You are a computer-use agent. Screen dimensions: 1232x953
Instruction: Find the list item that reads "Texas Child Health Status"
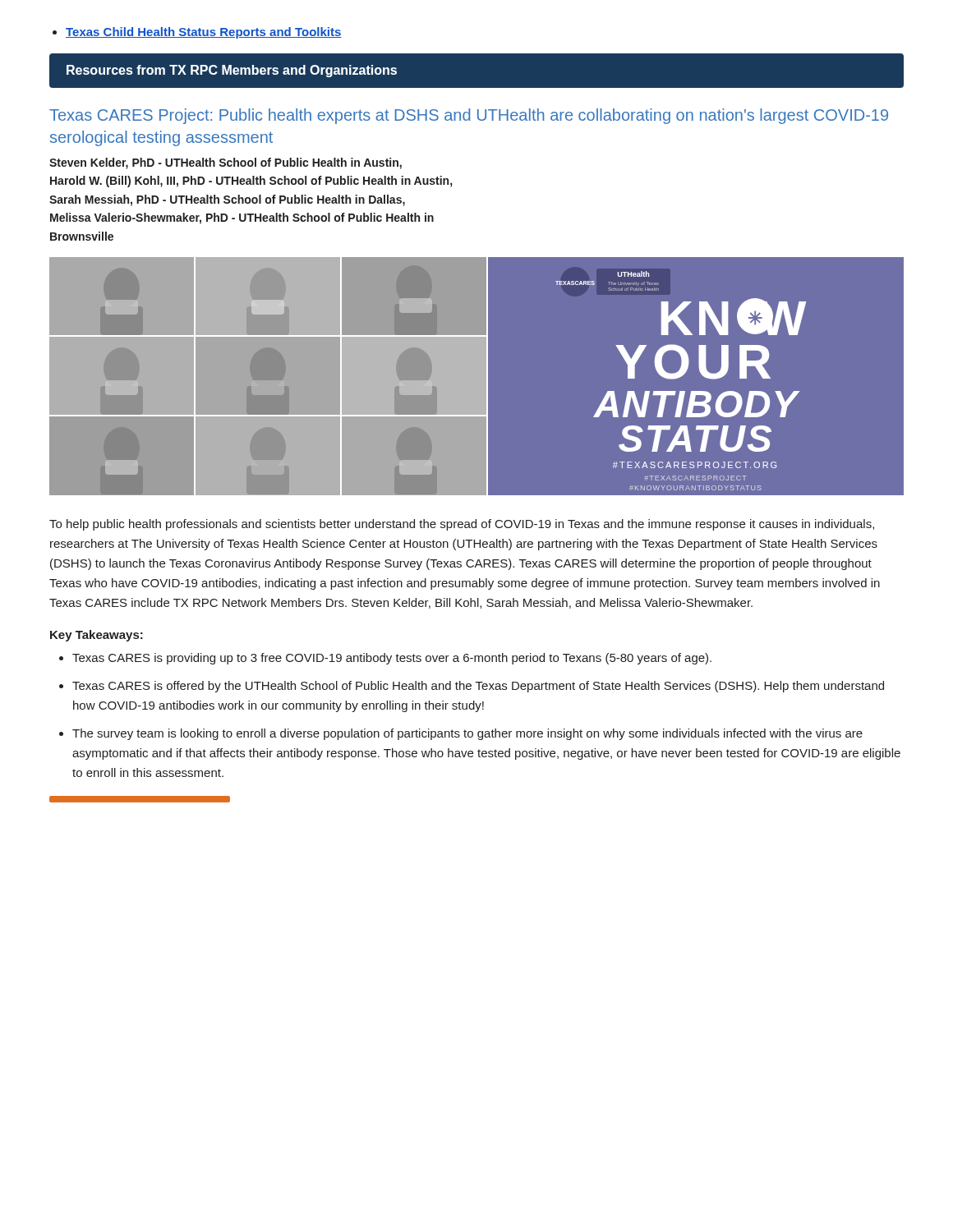(x=204, y=33)
